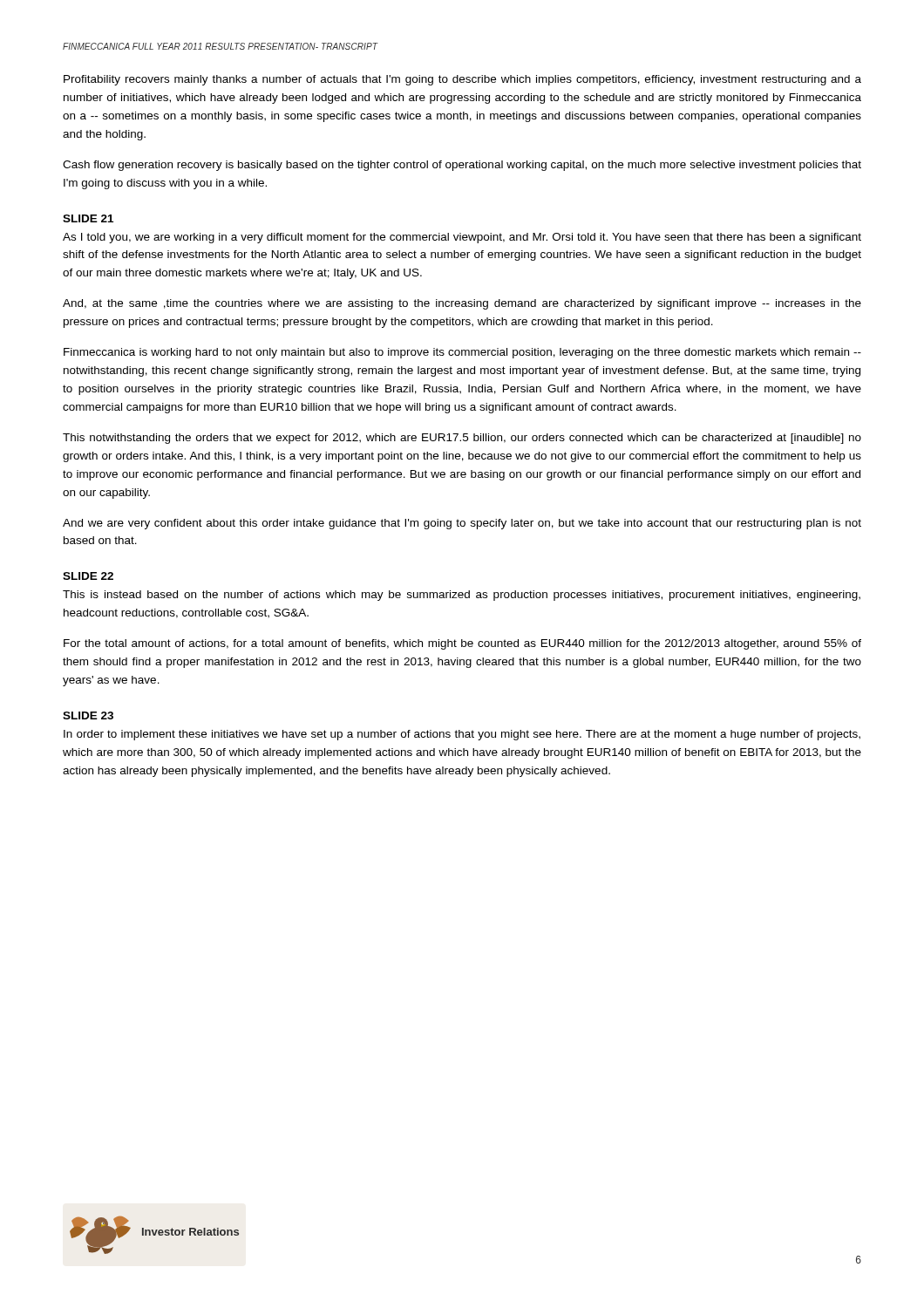This screenshot has height=1308, width=924.
Task: Locate the block of text that opens with "This notwithstanding the orders that we expect"
Action: point(462,465)
